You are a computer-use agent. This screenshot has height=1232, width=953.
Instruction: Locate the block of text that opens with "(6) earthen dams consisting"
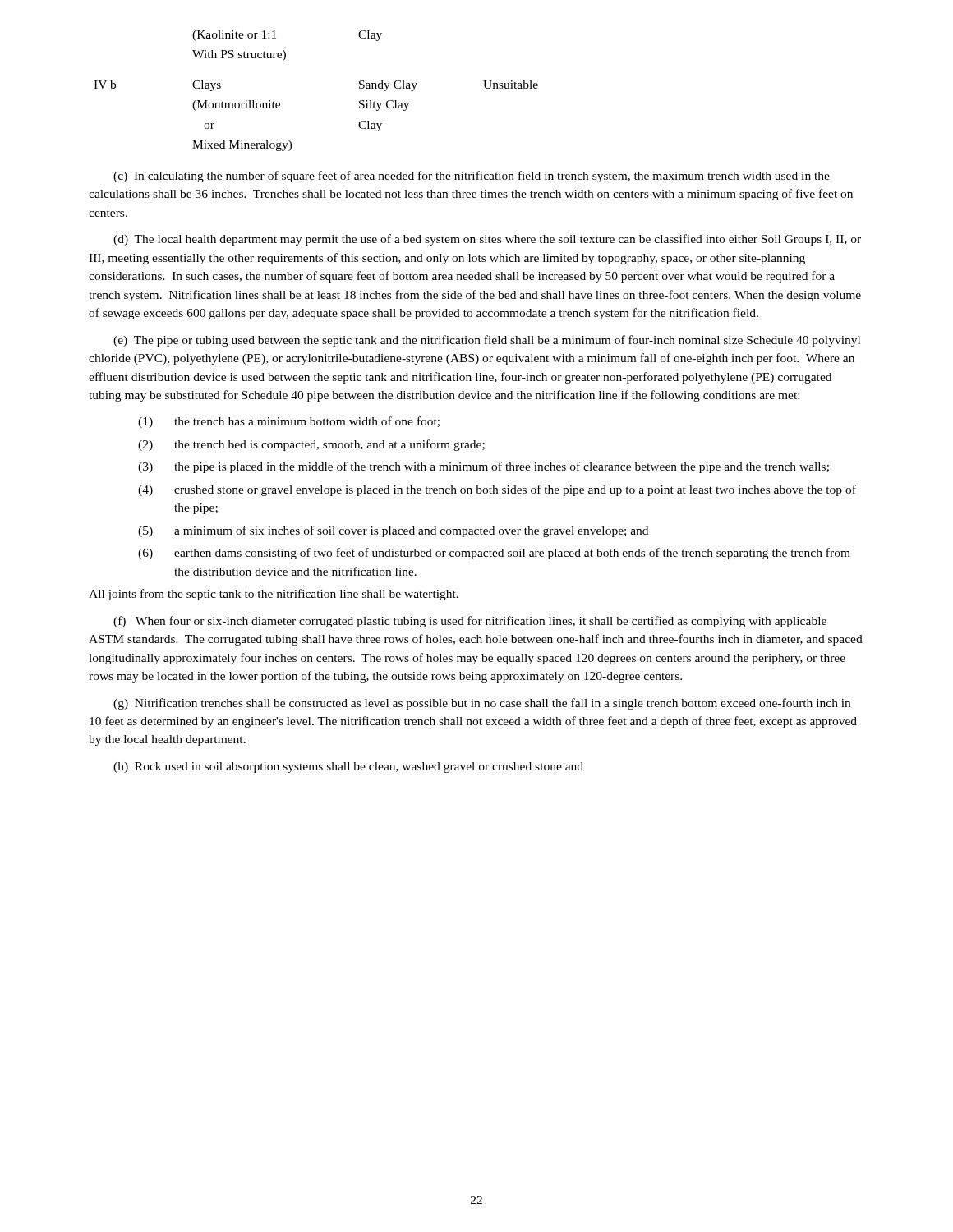coord(501,562)
